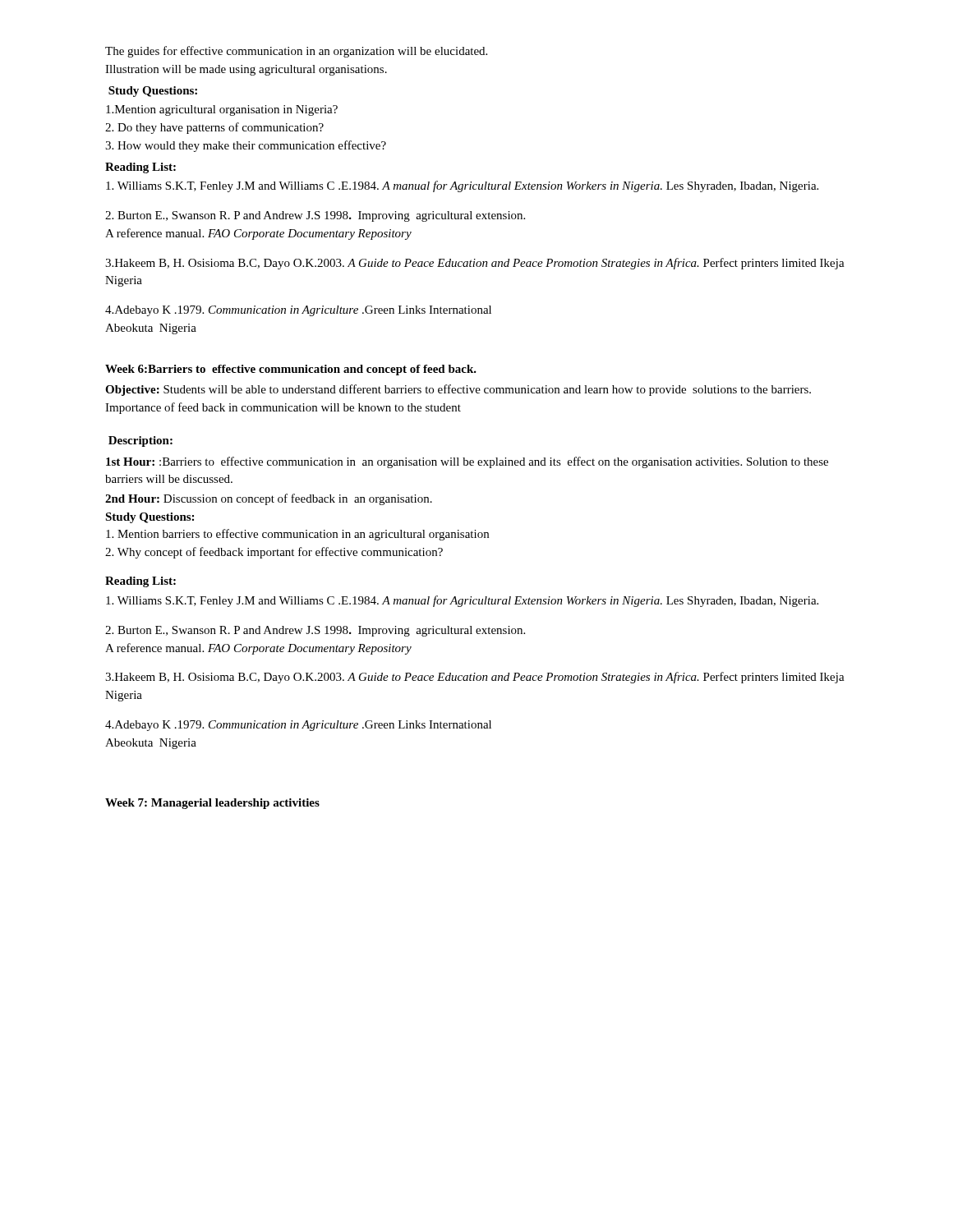
Task: Locate the list item that reads "2. Why concept of"
Action: point(274,552)
